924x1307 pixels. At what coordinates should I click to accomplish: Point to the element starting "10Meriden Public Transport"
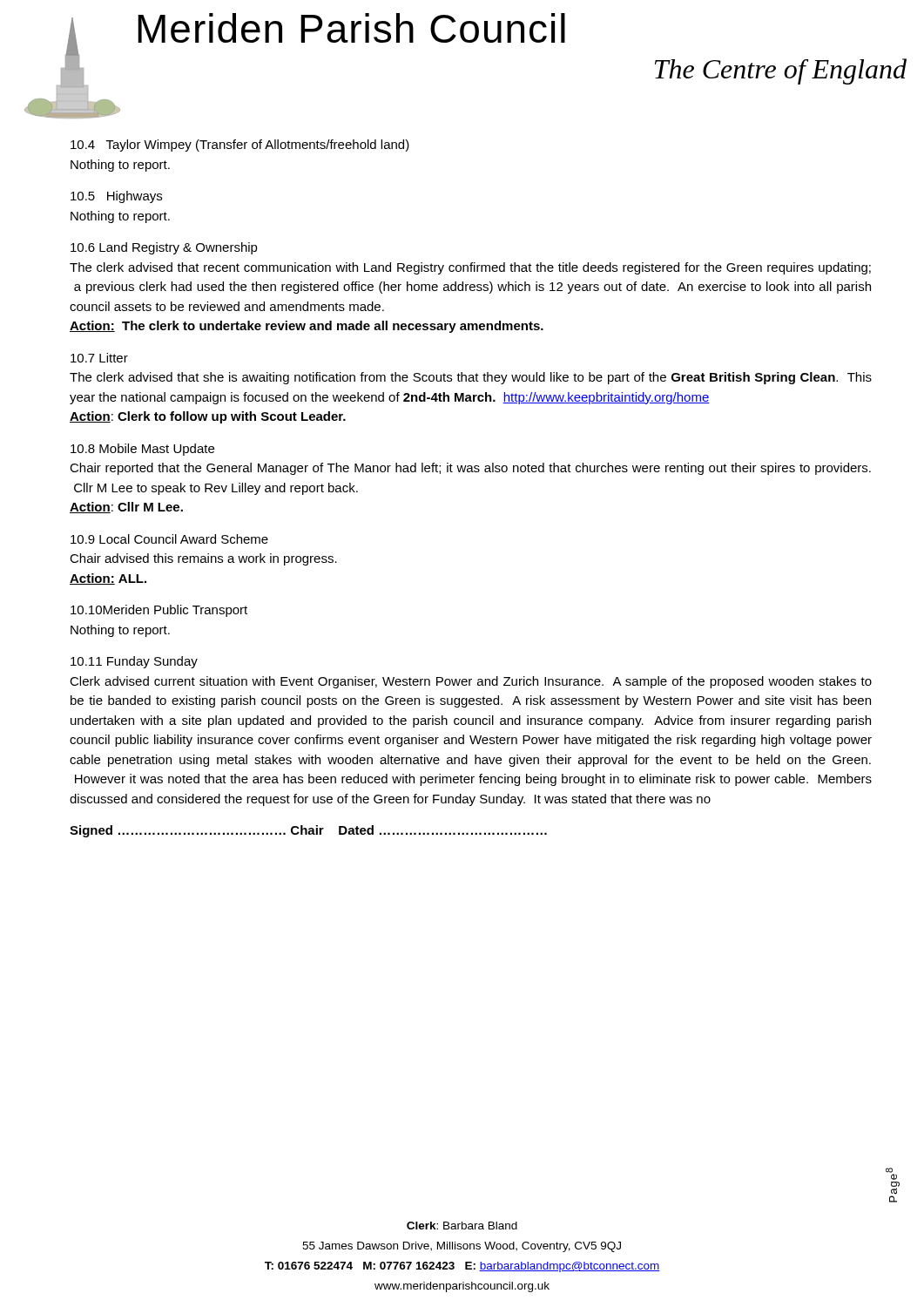click(x=159, y=611)
